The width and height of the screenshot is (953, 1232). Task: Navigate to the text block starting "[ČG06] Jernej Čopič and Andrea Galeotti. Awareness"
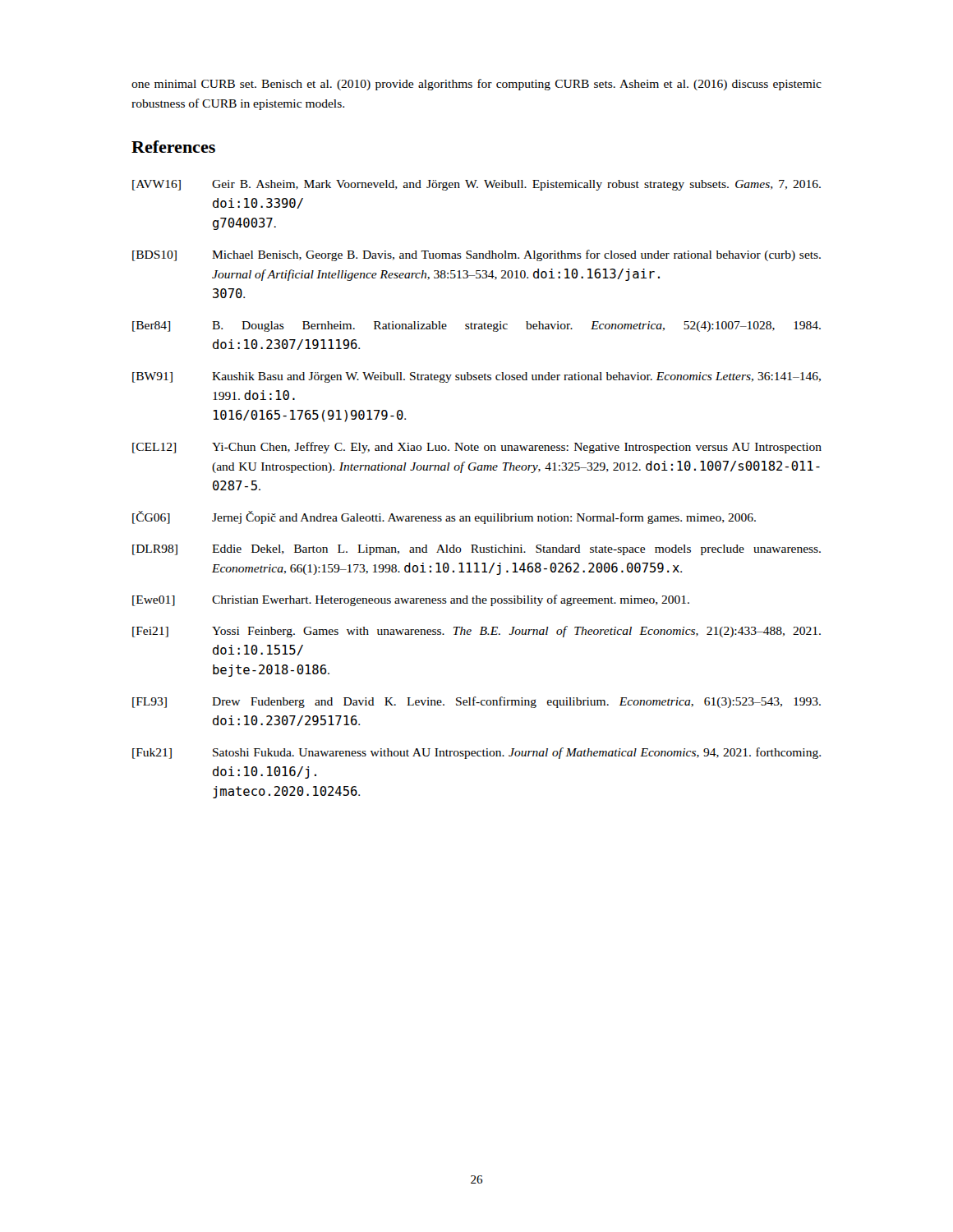tap(476, 518)
